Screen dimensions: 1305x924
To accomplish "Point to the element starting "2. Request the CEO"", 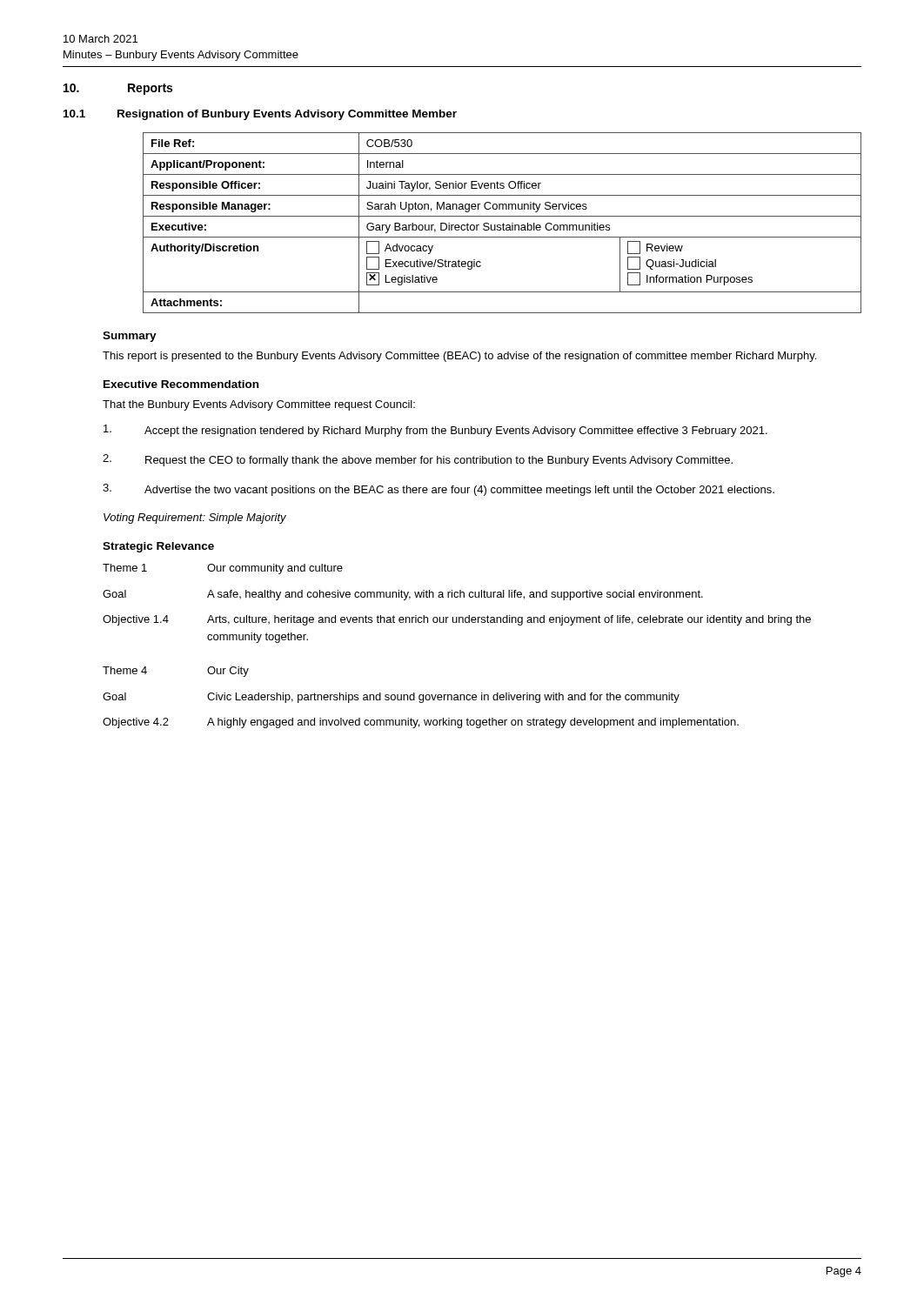I will (482, 460).
